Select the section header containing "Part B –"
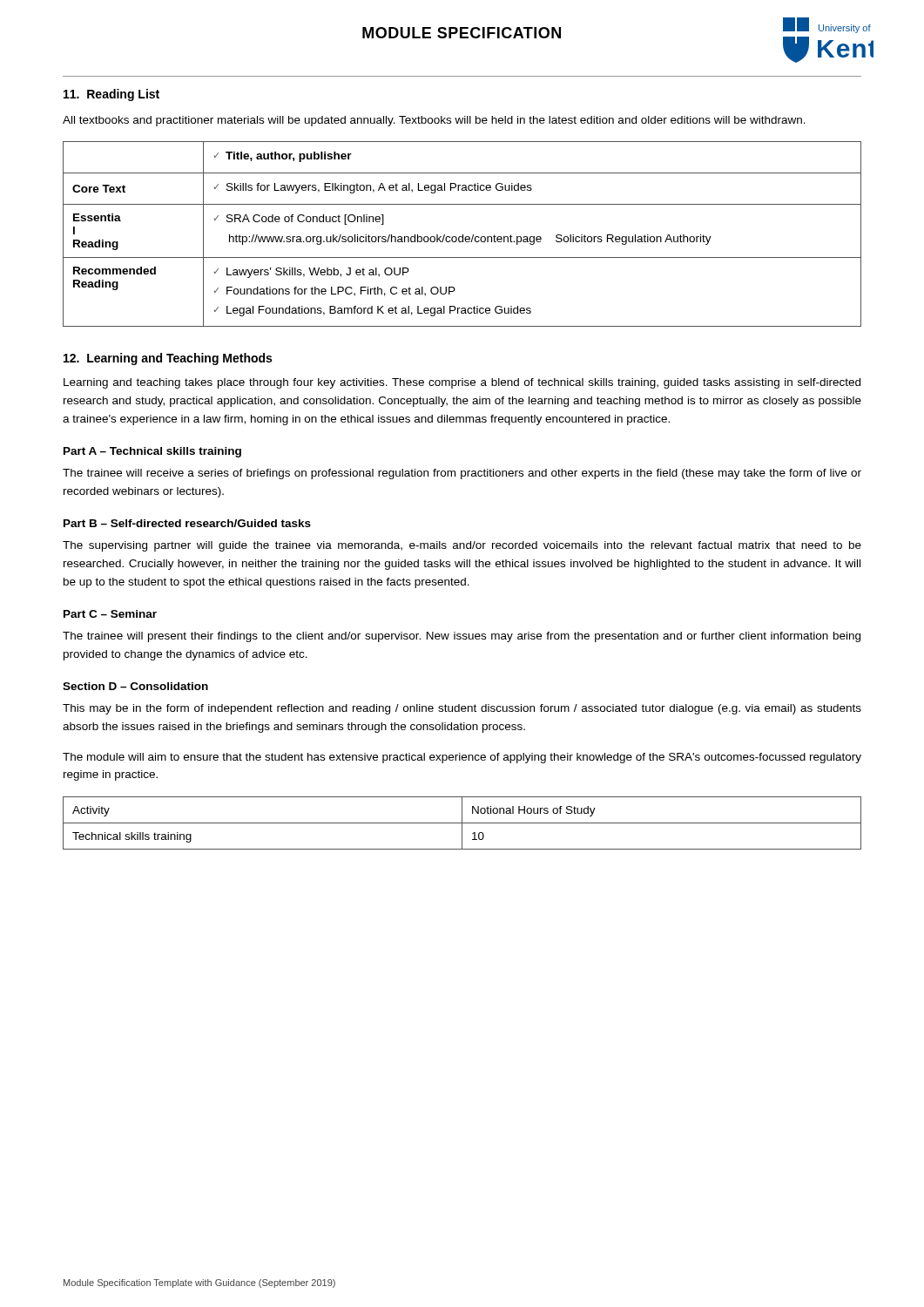 [x=187, y=523]
